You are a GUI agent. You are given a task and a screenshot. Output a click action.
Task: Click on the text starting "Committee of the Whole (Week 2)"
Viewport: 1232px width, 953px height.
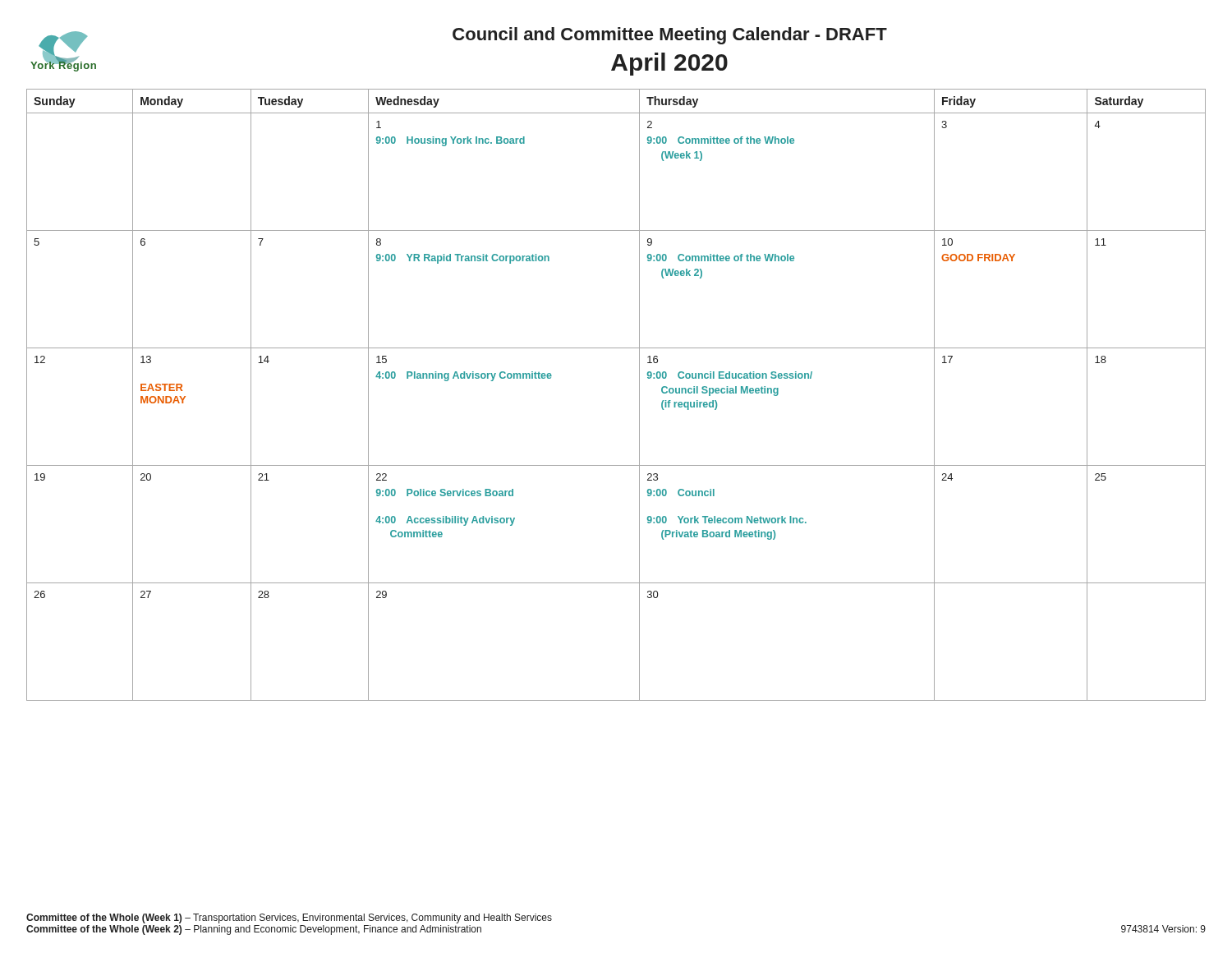pyautogui.click(x=254, y=929)
